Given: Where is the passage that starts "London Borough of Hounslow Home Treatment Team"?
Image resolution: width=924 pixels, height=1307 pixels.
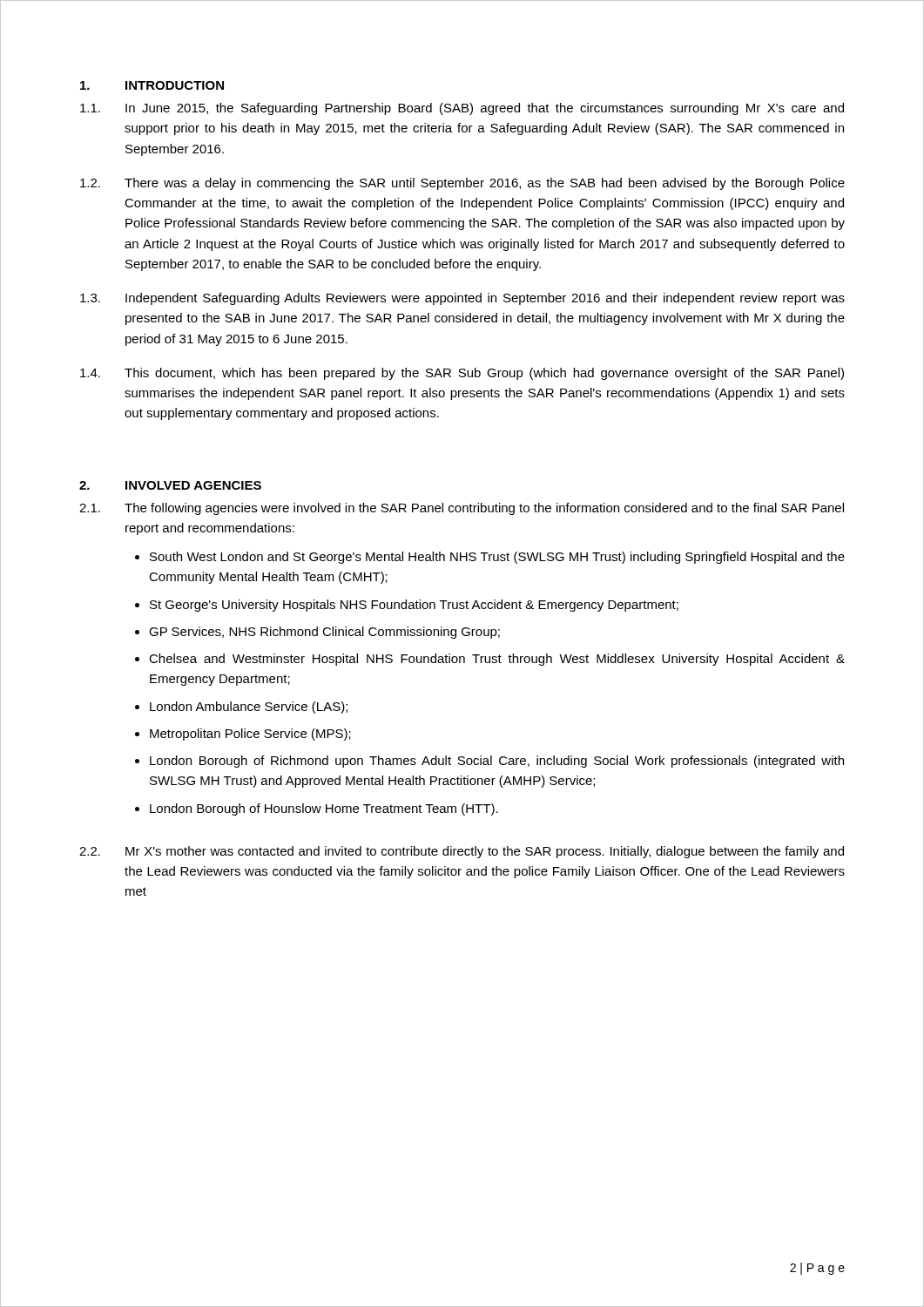Looking at the screenshot, I should click(324, 808).
